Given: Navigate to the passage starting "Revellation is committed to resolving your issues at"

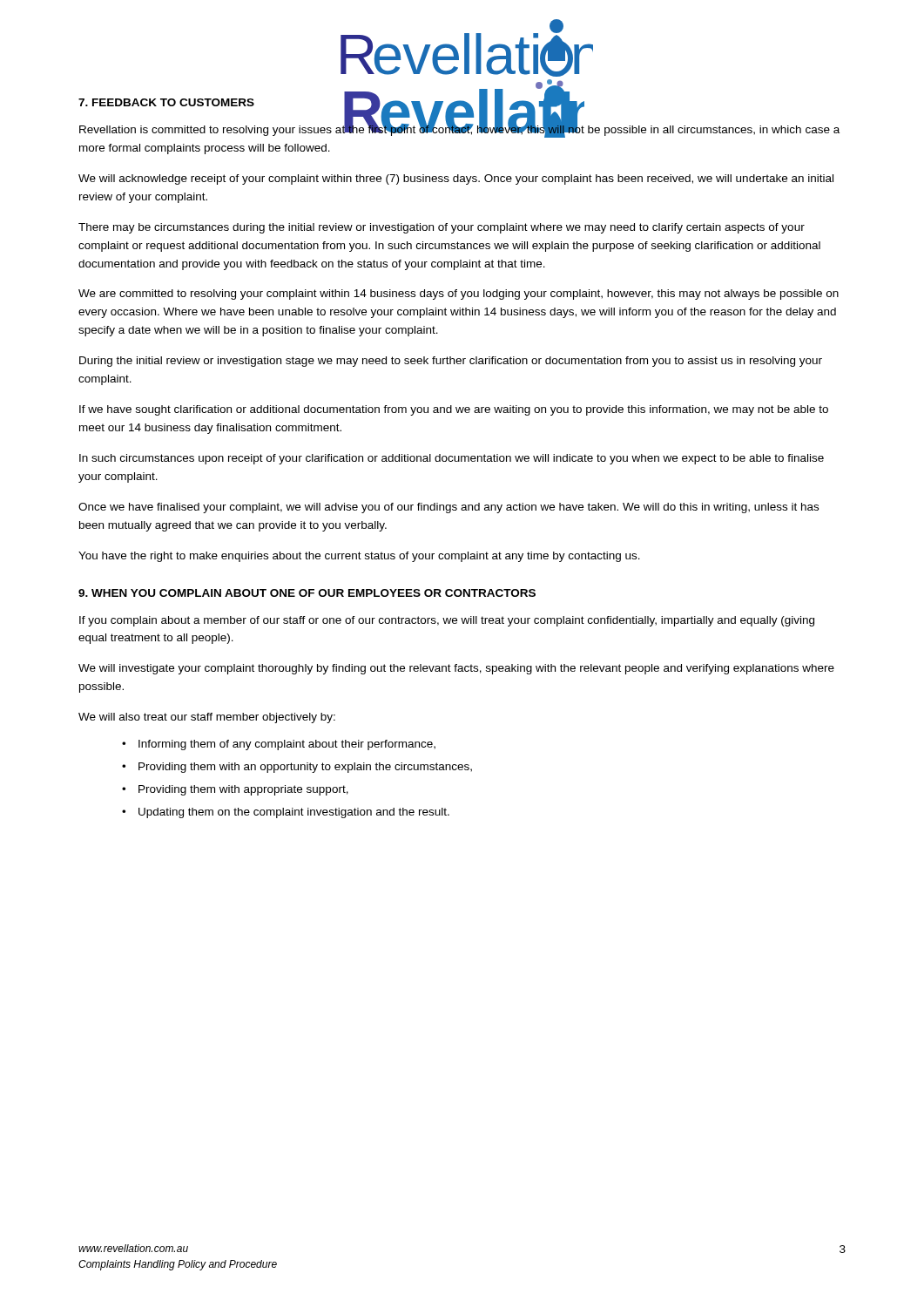Looking at the screenshot, I should (459, 138).
